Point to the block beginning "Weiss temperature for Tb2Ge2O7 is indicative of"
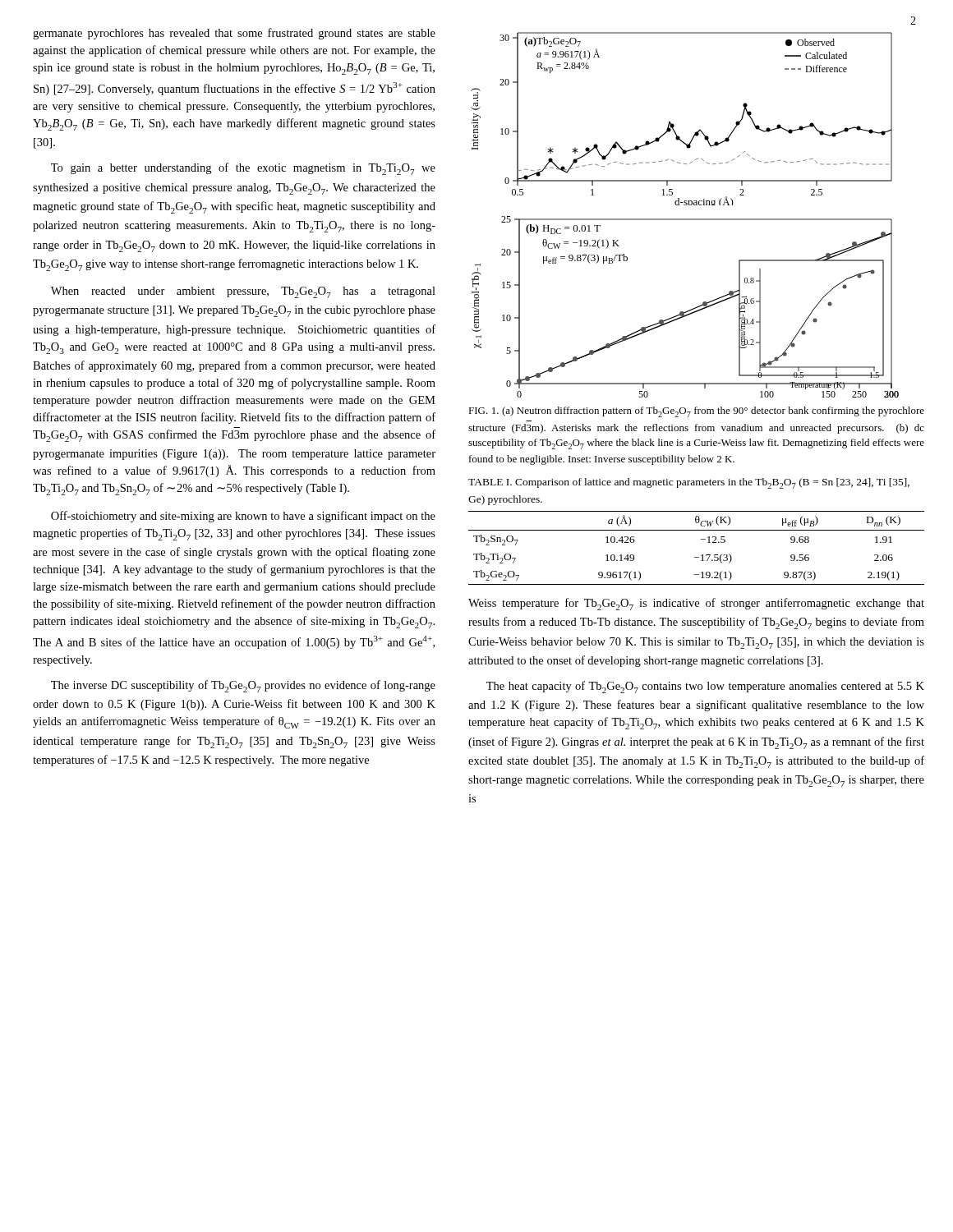953x1232 pixels. coord(696,632)
